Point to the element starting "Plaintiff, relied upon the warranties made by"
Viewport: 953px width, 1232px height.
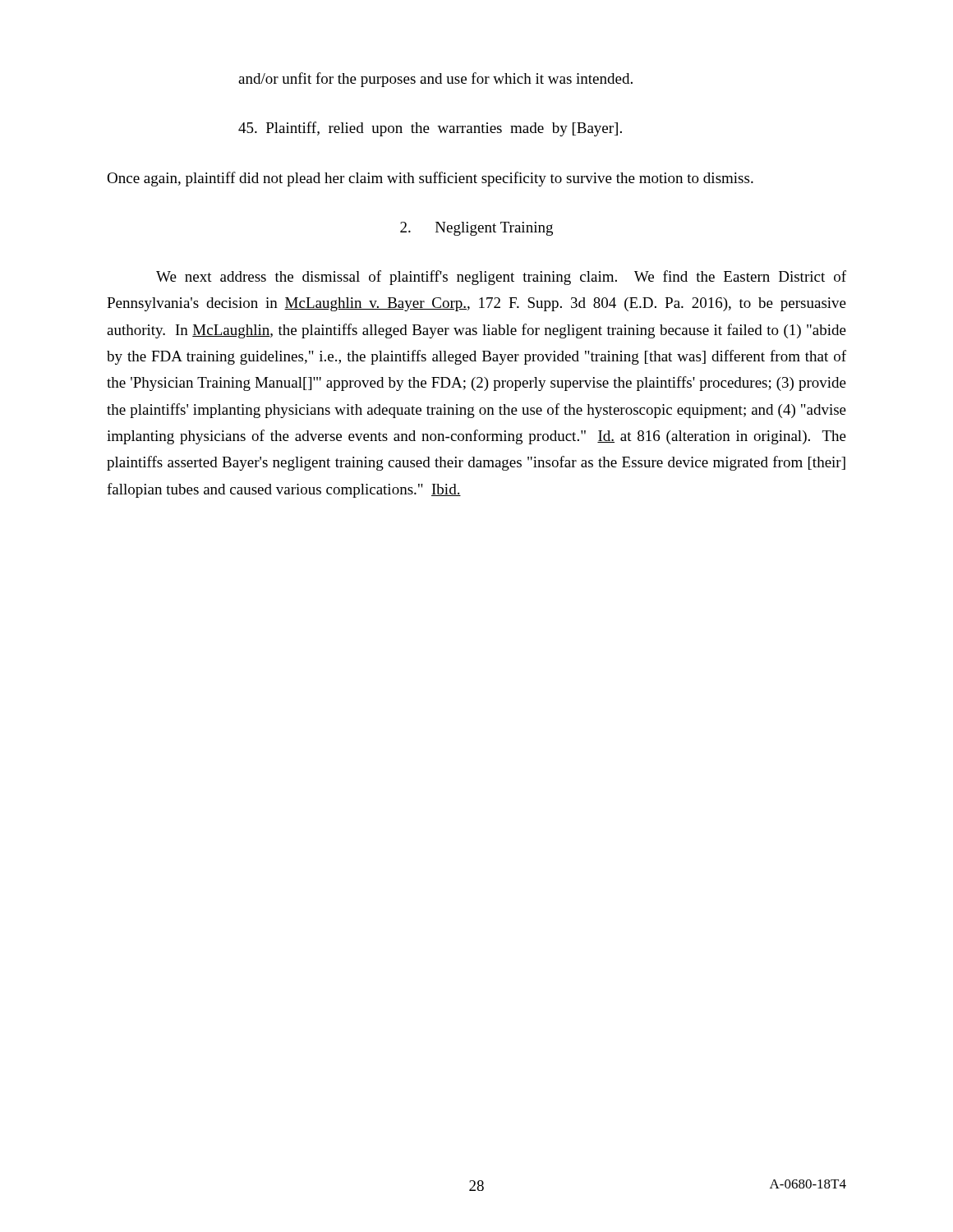coord(431,128)
